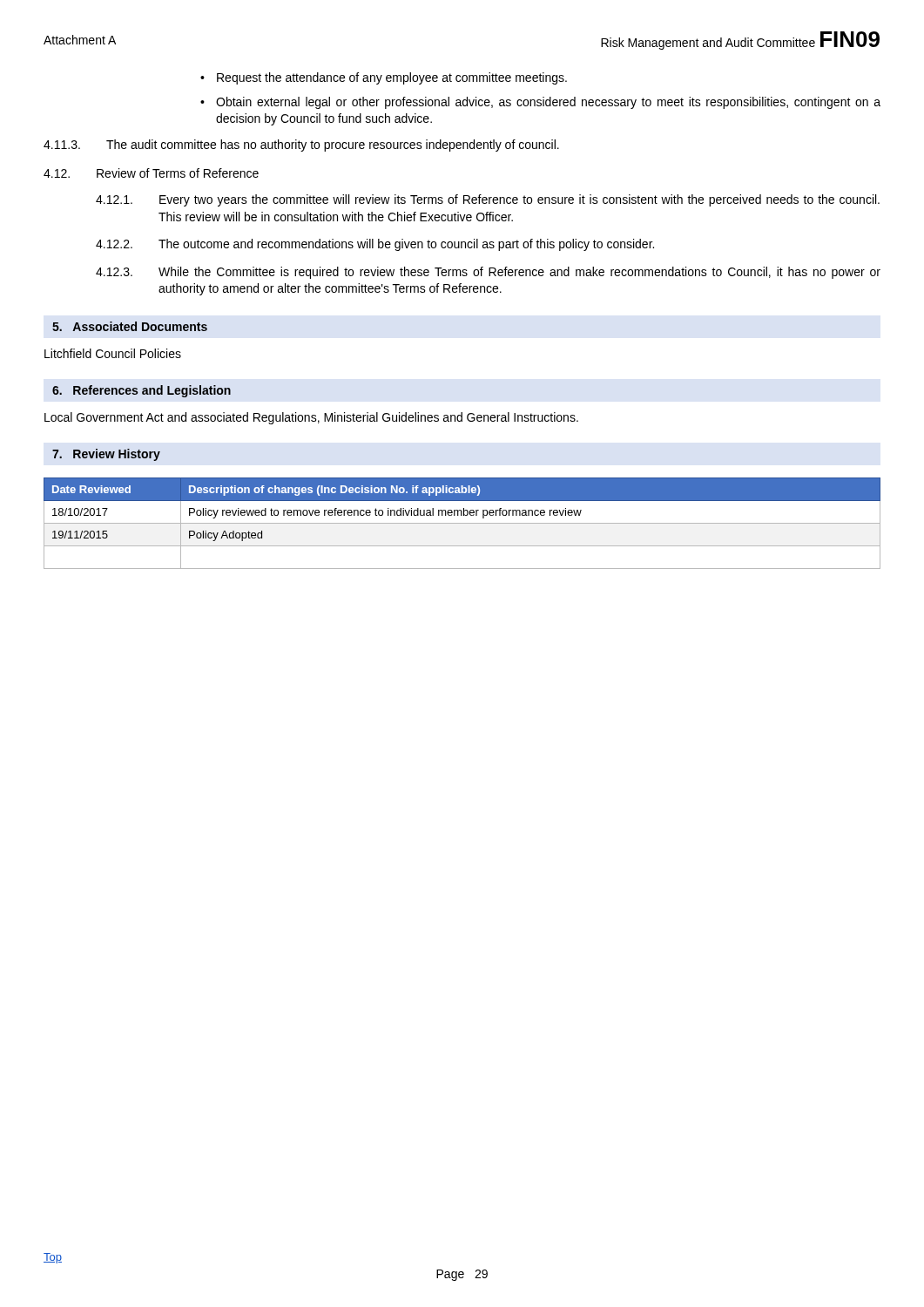Where does it say "5. Associated Documents"?
Viewport: 924px width, 1307px height.
130,327
